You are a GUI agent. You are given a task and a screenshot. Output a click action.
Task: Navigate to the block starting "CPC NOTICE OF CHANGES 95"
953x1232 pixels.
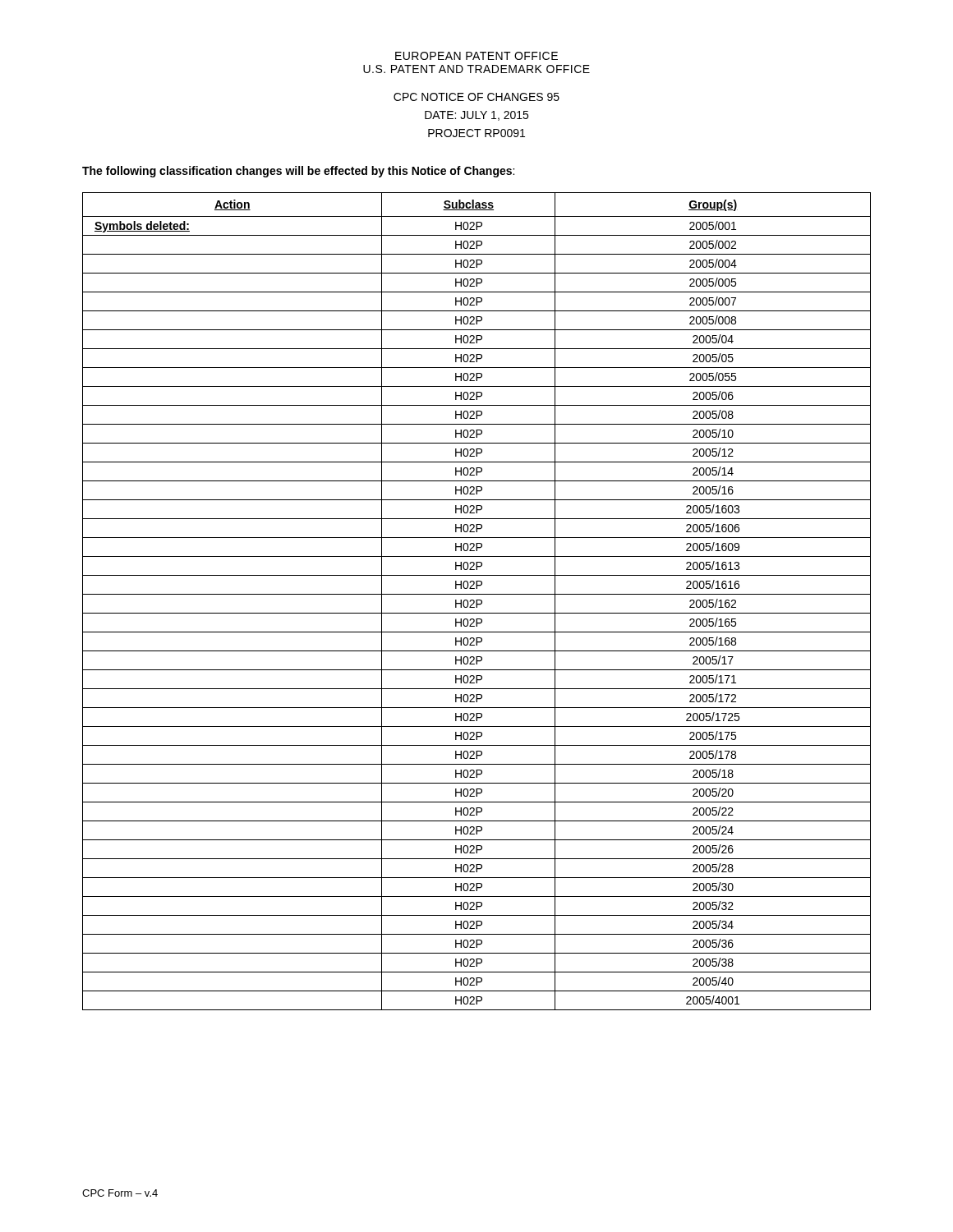tap(476, 97)
